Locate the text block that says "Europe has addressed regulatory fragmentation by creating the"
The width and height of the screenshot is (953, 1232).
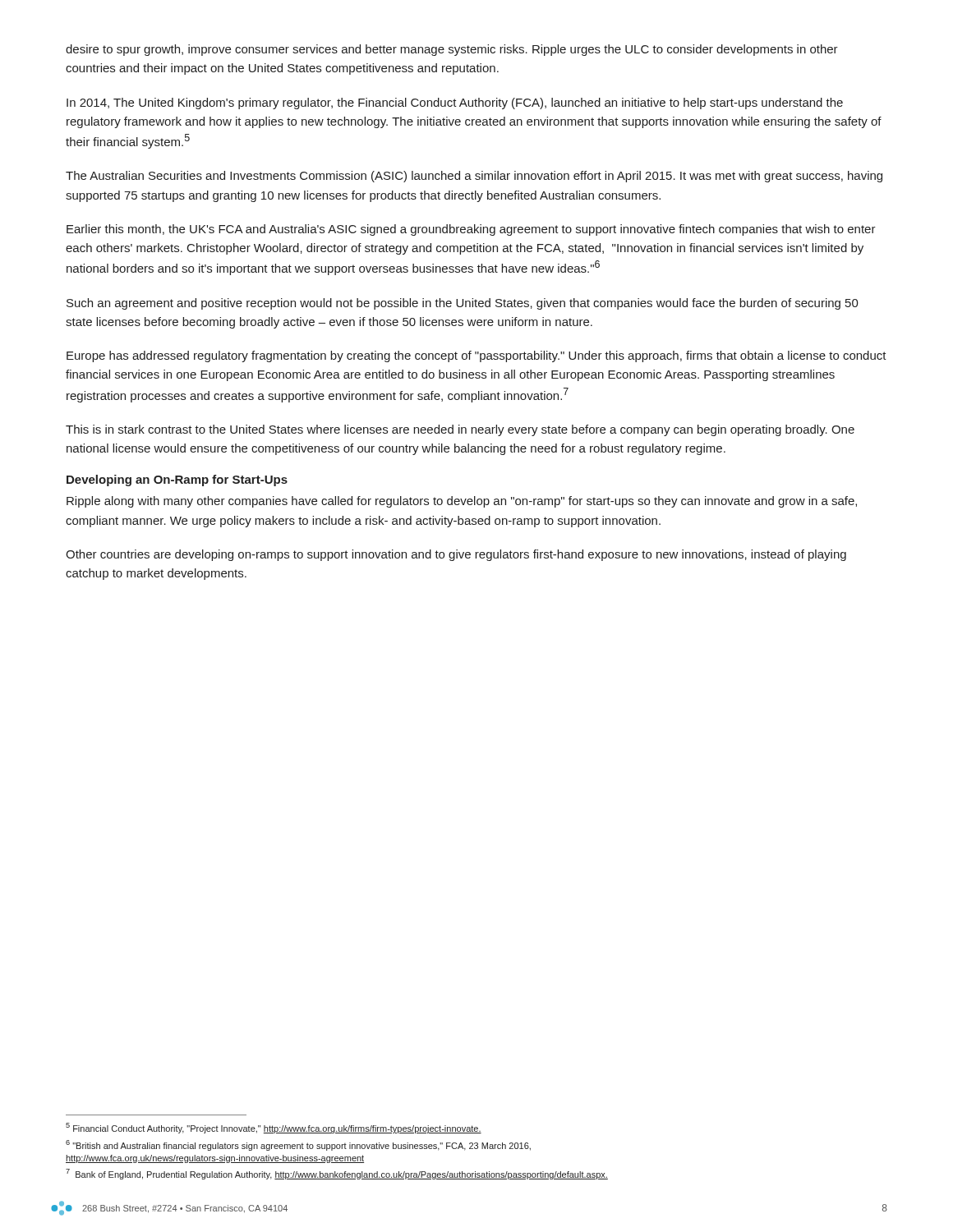(x=476, y=375)
